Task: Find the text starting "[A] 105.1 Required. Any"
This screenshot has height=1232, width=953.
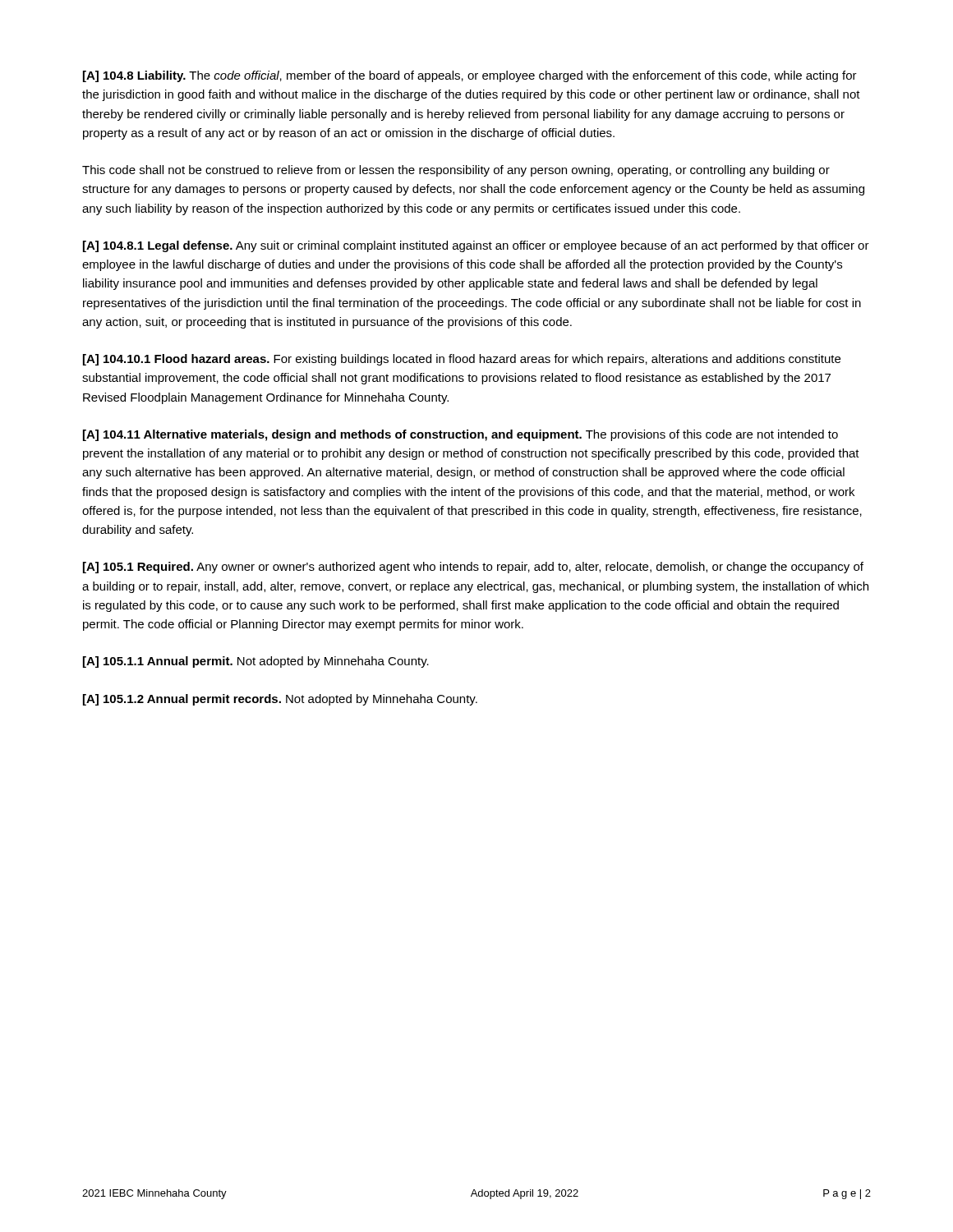Action: (476, 595)
